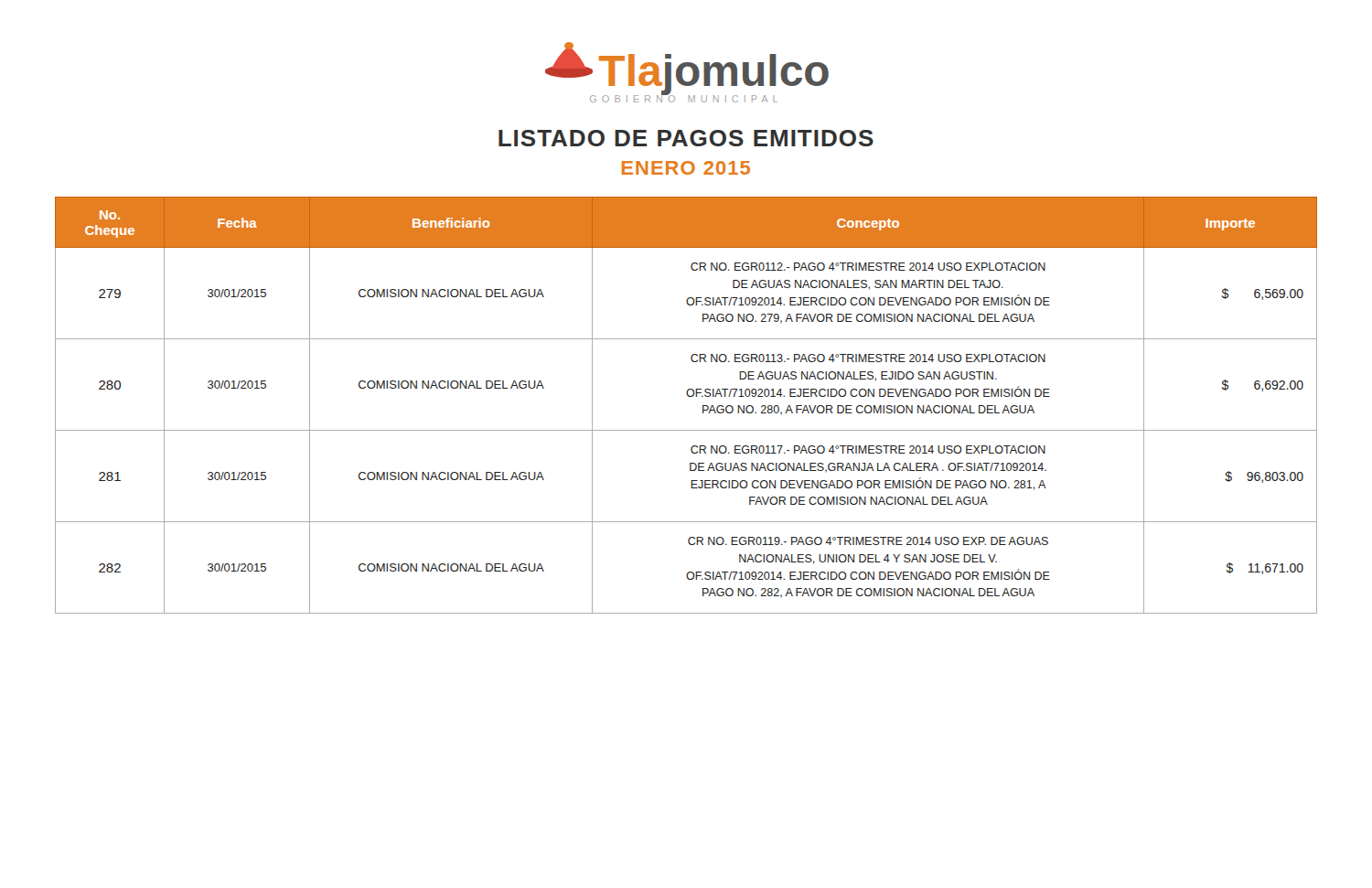Select the logo
This screenshot has width=1372, height=888.
(x=686, y=58)
